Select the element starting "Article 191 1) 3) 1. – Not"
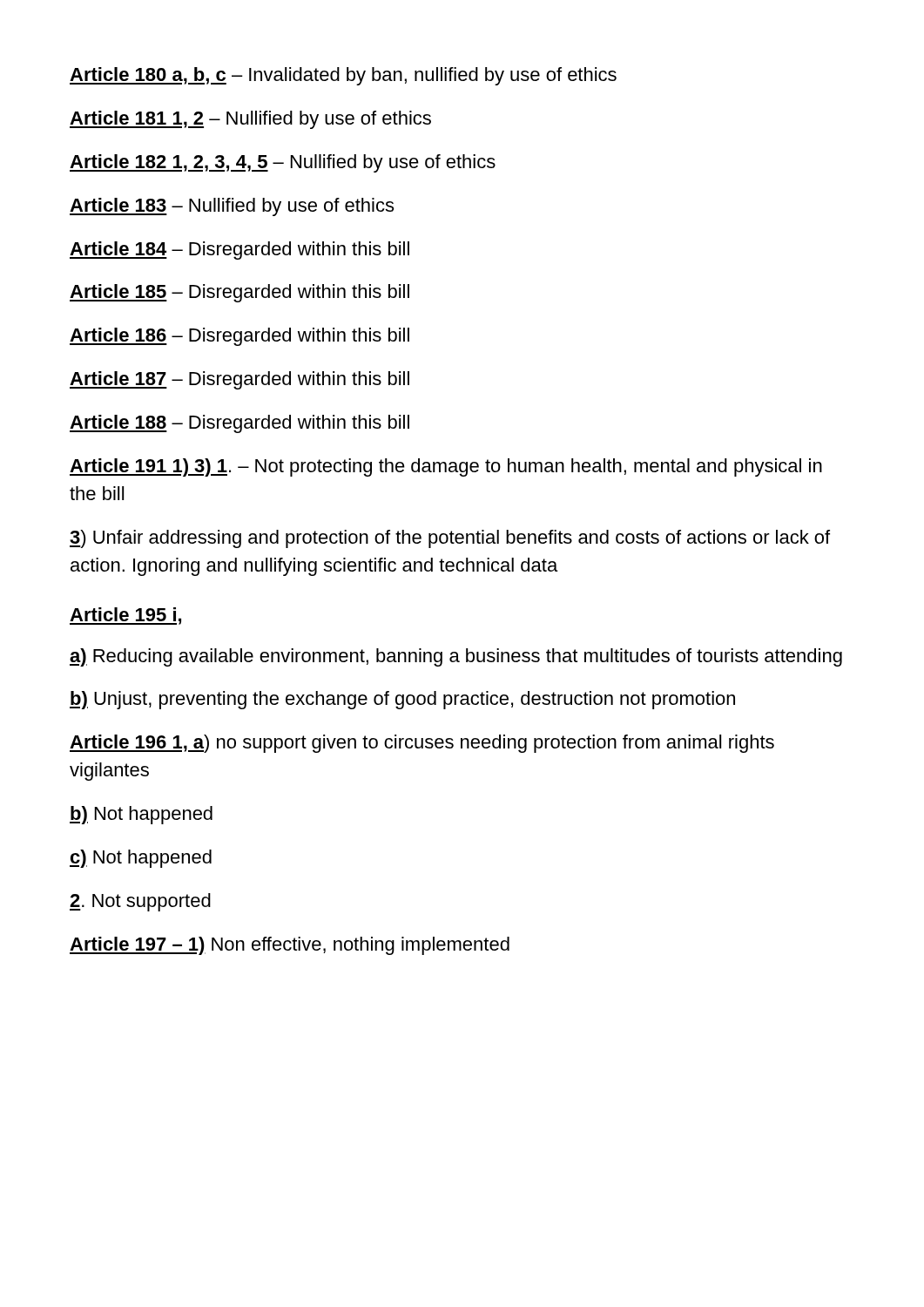Screen dimensions: 1307x924 click(x=446, y=480)
